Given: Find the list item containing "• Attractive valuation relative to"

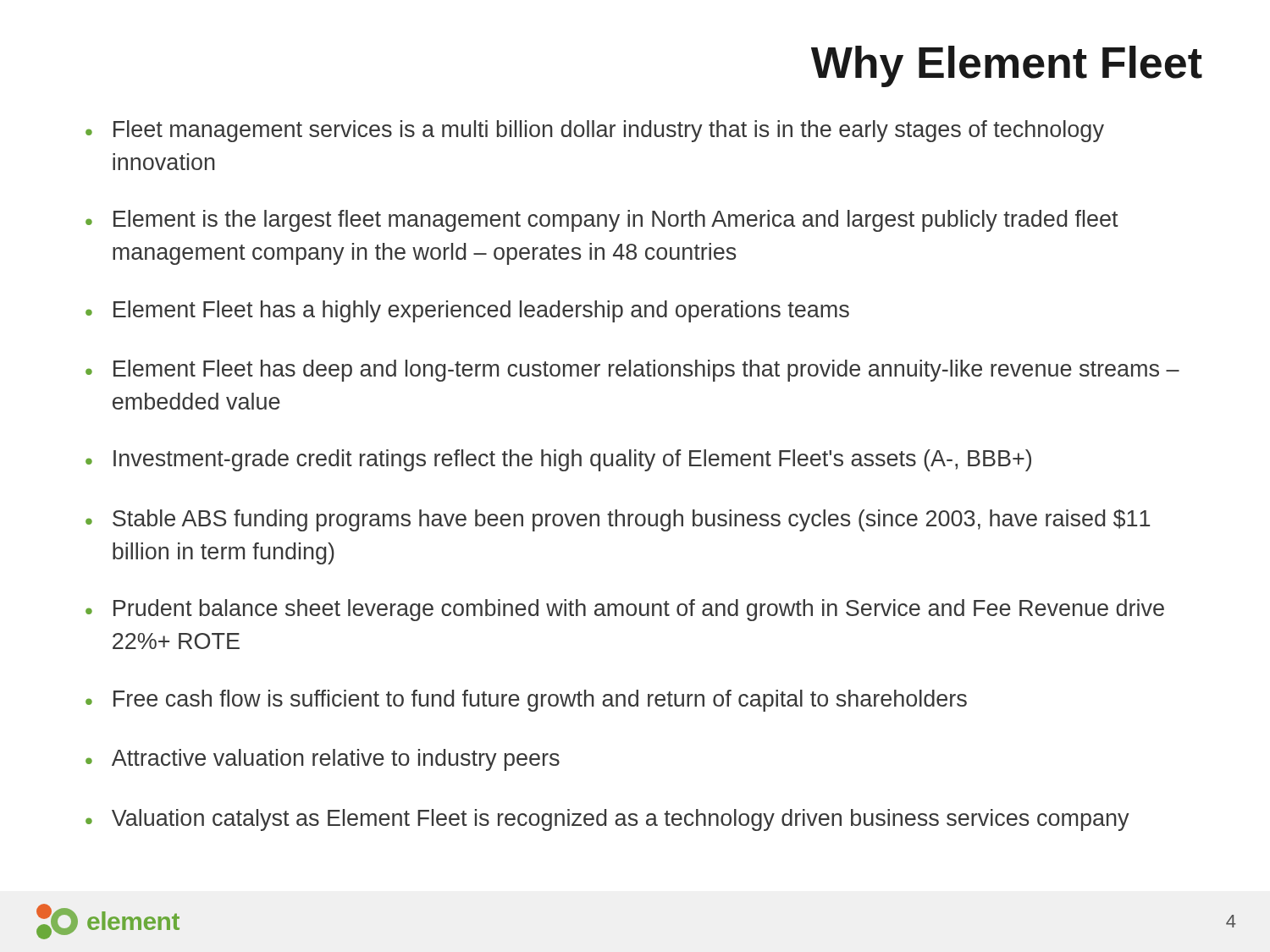Looking at the screenshot, I should (323, 760).
